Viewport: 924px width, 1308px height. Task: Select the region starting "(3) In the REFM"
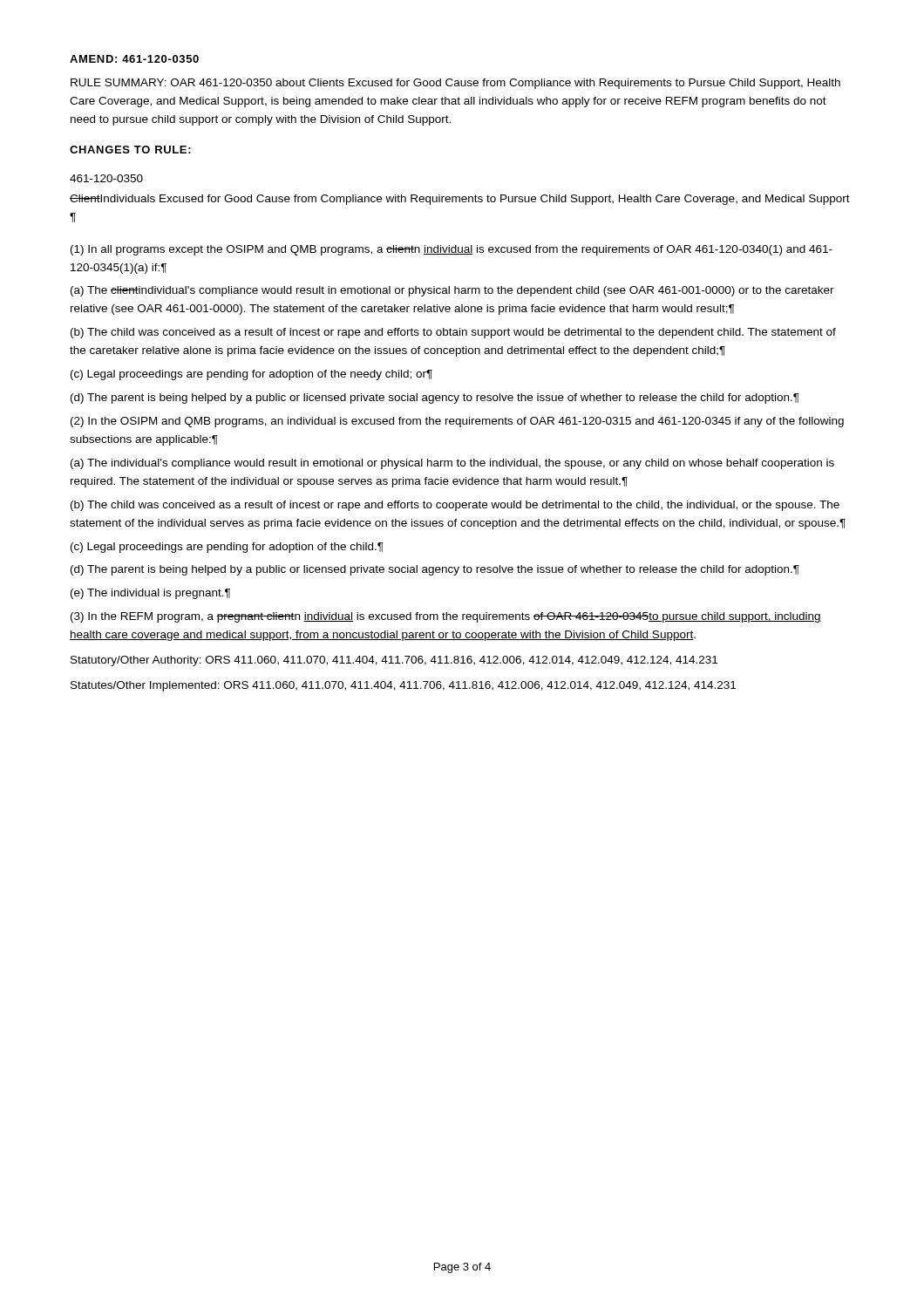(x=445, y=625)
